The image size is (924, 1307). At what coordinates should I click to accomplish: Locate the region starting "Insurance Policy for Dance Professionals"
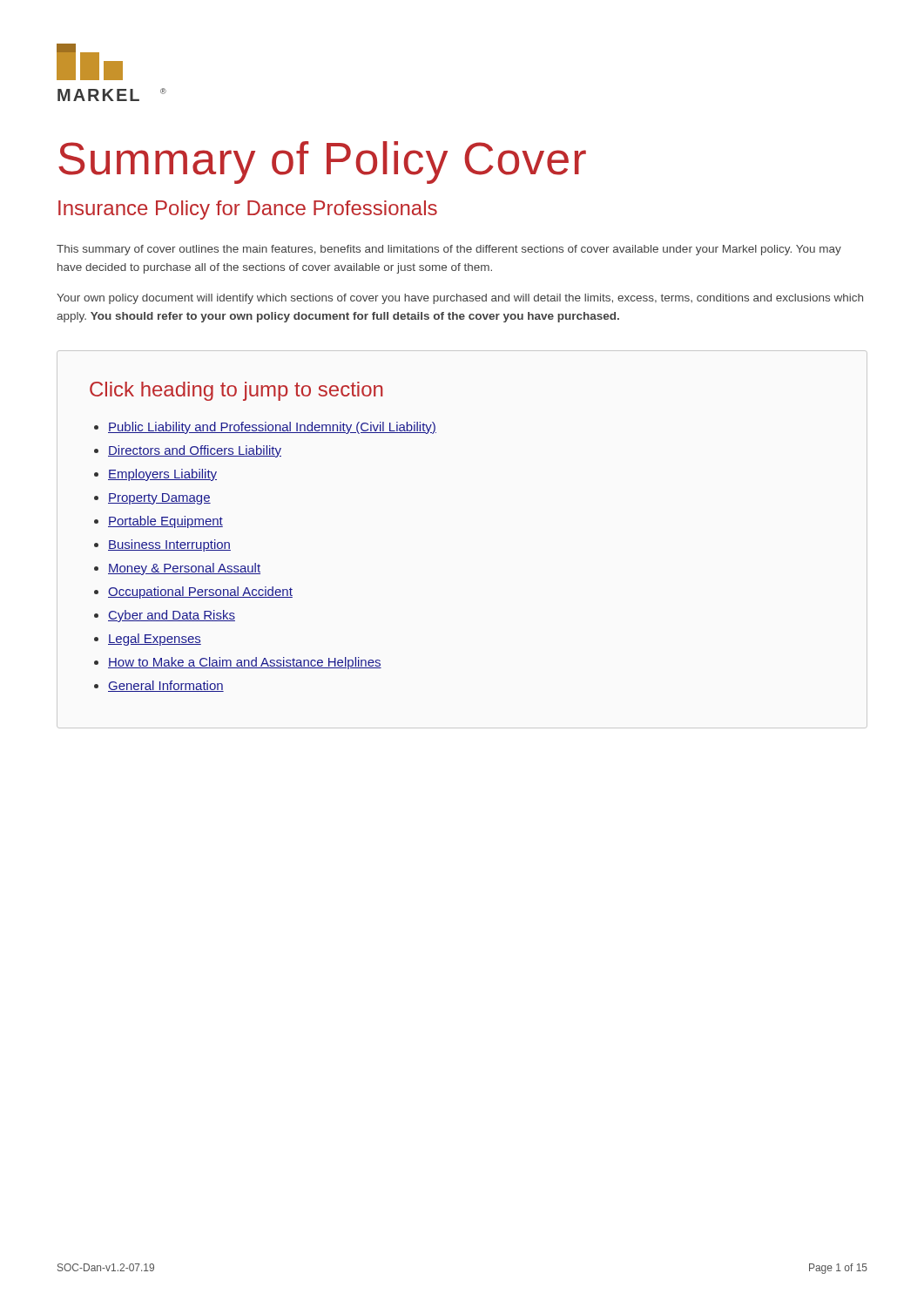[247, 208]
